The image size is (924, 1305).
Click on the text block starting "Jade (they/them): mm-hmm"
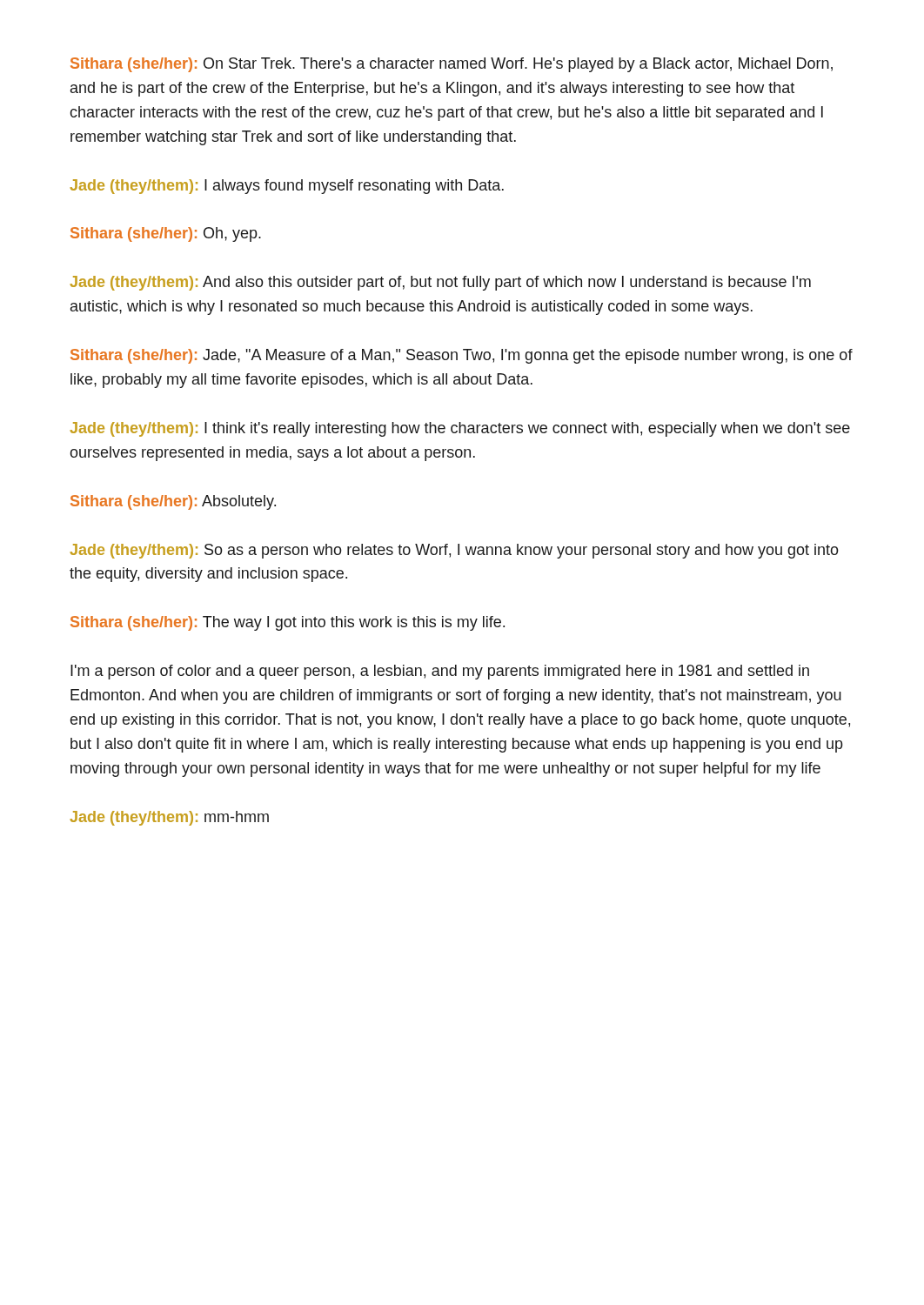[170, 817]
